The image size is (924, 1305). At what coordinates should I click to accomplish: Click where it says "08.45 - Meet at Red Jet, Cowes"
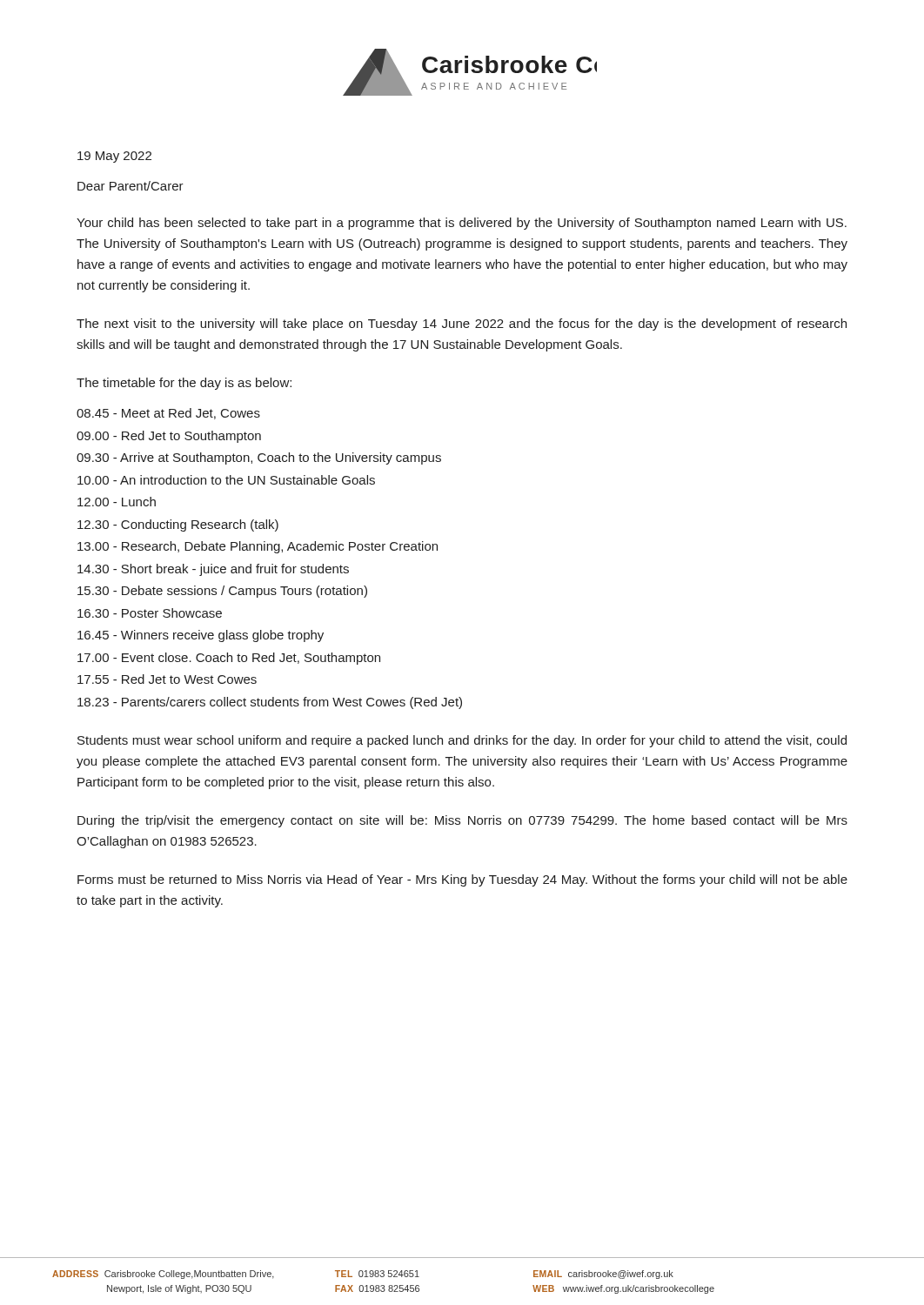click(x=168, y=413)
